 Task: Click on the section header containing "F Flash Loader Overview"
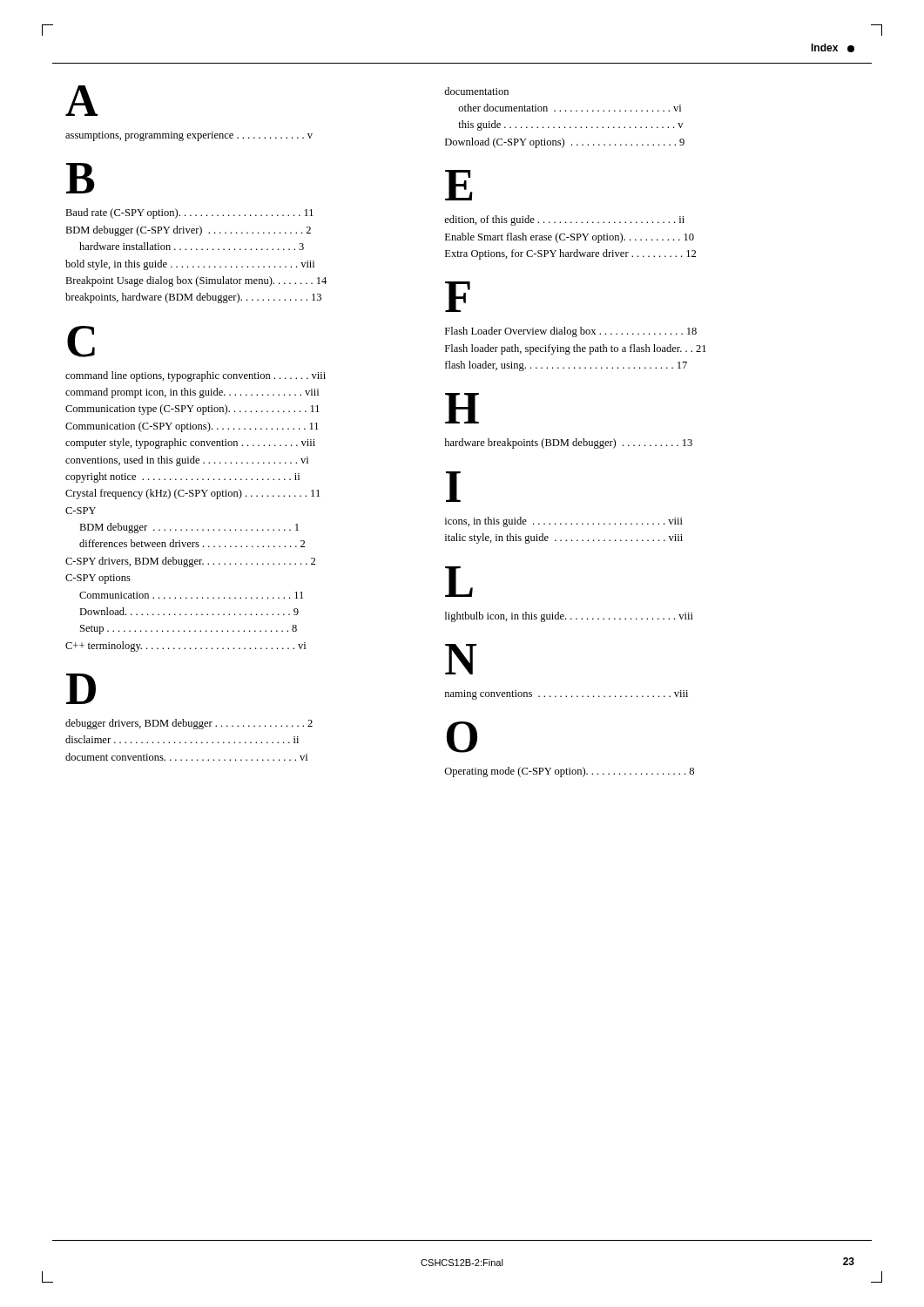pos(652,324)
